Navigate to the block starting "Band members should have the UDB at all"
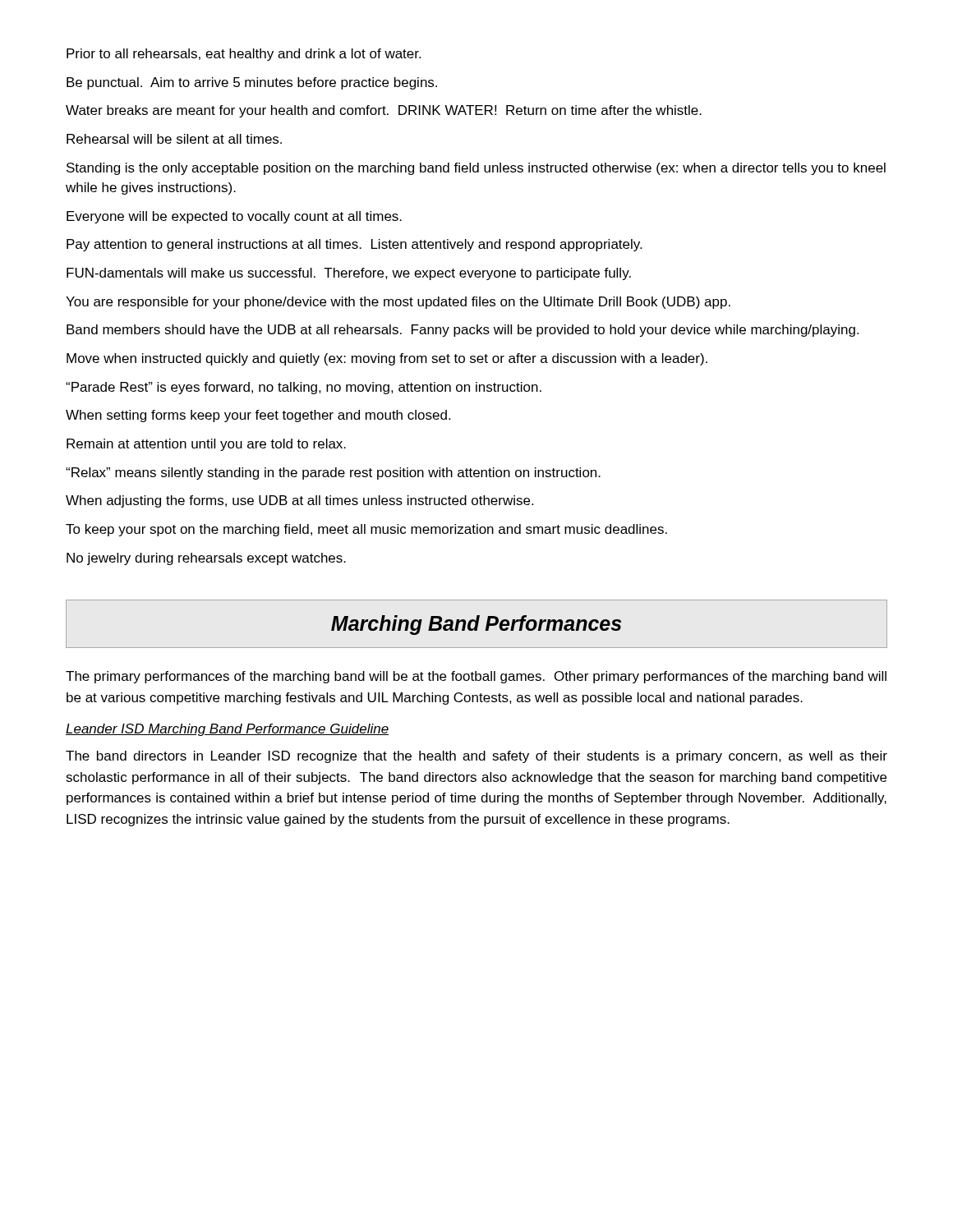The height and width of the screenshot is (1232, 953). [463, 330]
